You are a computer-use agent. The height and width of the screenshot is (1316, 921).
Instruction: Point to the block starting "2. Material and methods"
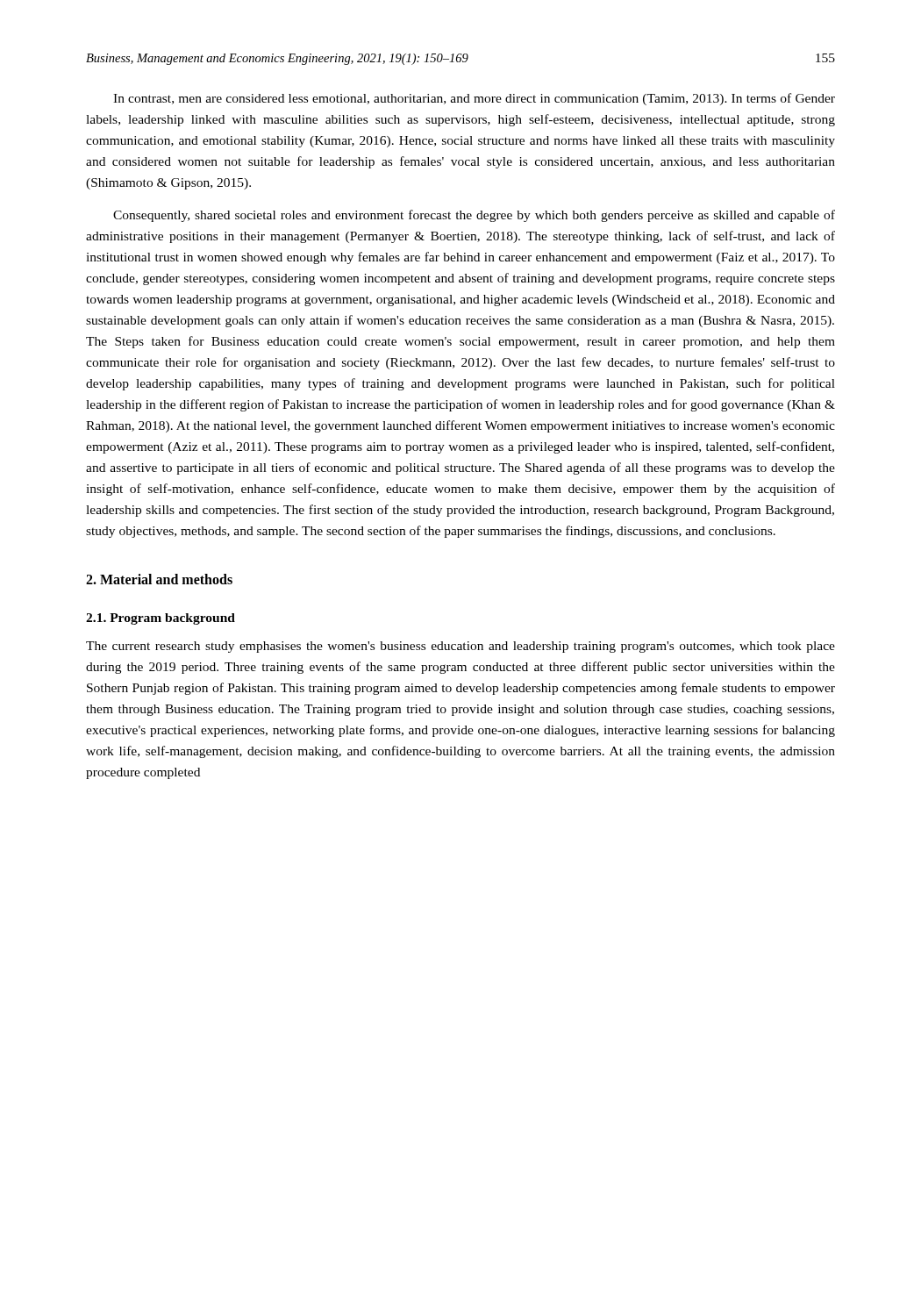coord(159,579)
